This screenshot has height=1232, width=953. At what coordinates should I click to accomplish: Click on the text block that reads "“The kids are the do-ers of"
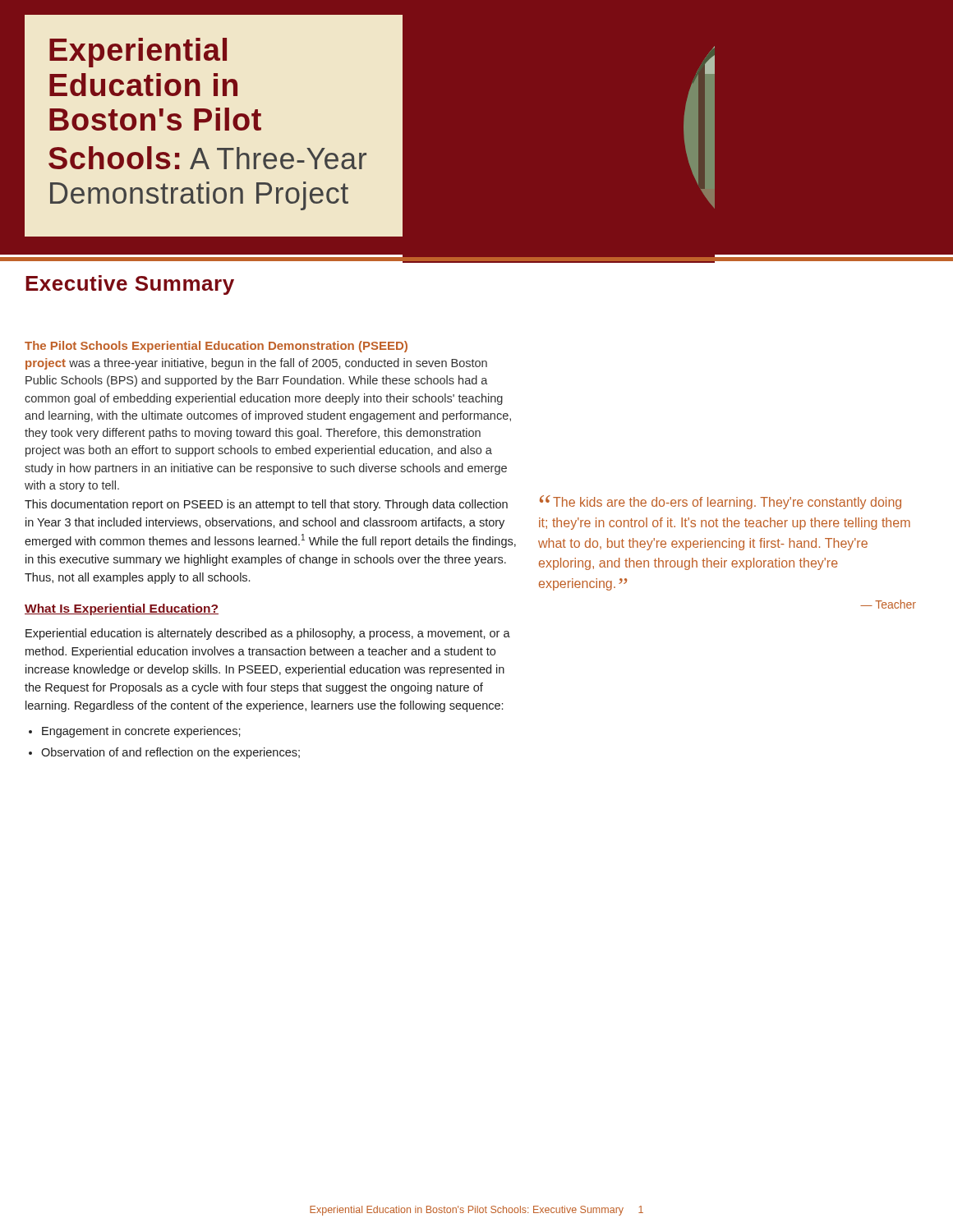(x=727, y=552)
